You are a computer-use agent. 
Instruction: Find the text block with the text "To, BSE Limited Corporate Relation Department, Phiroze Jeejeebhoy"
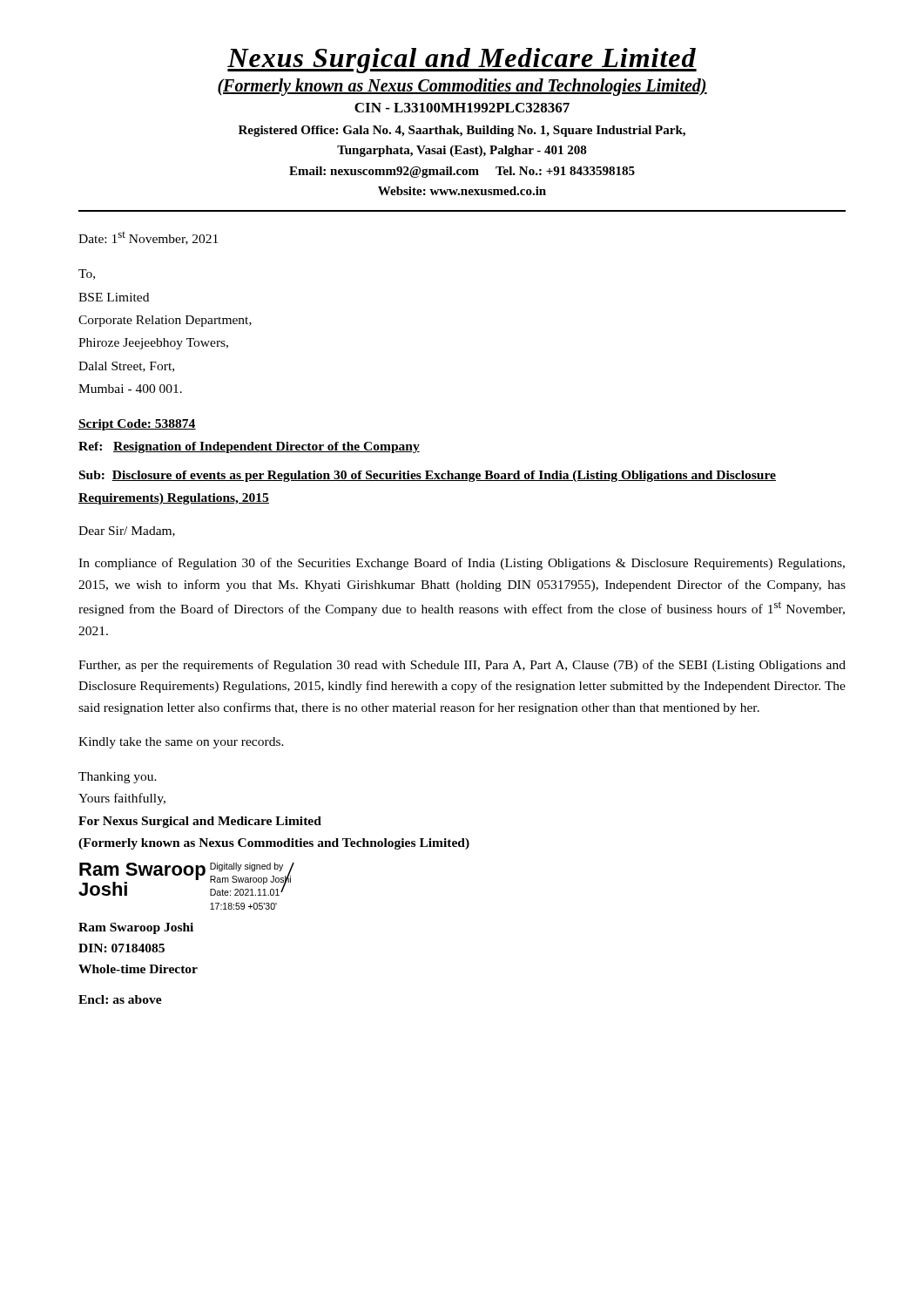(x=165, y=331)
